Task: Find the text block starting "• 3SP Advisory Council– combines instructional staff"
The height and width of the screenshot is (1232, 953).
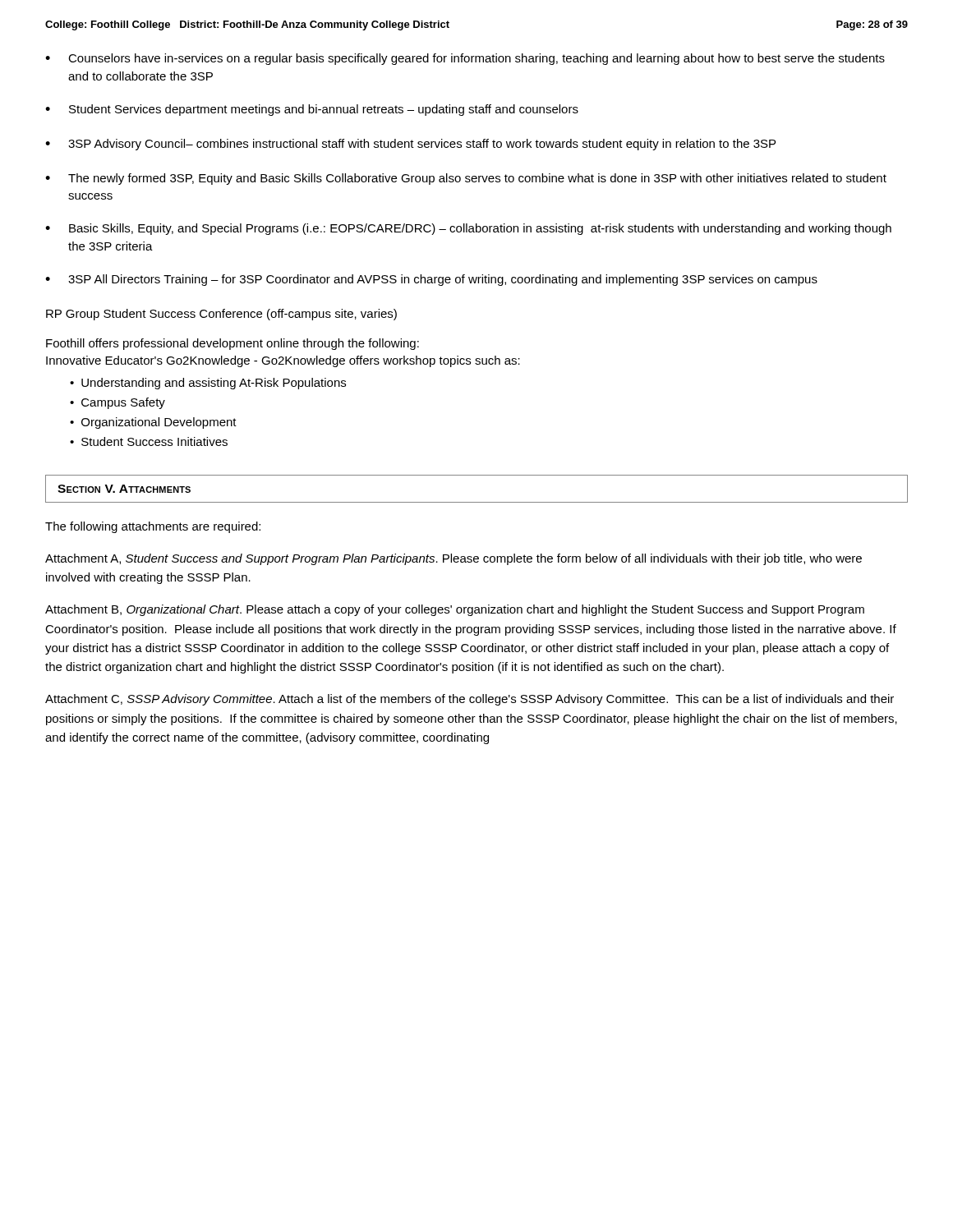Action: point(411,144)
